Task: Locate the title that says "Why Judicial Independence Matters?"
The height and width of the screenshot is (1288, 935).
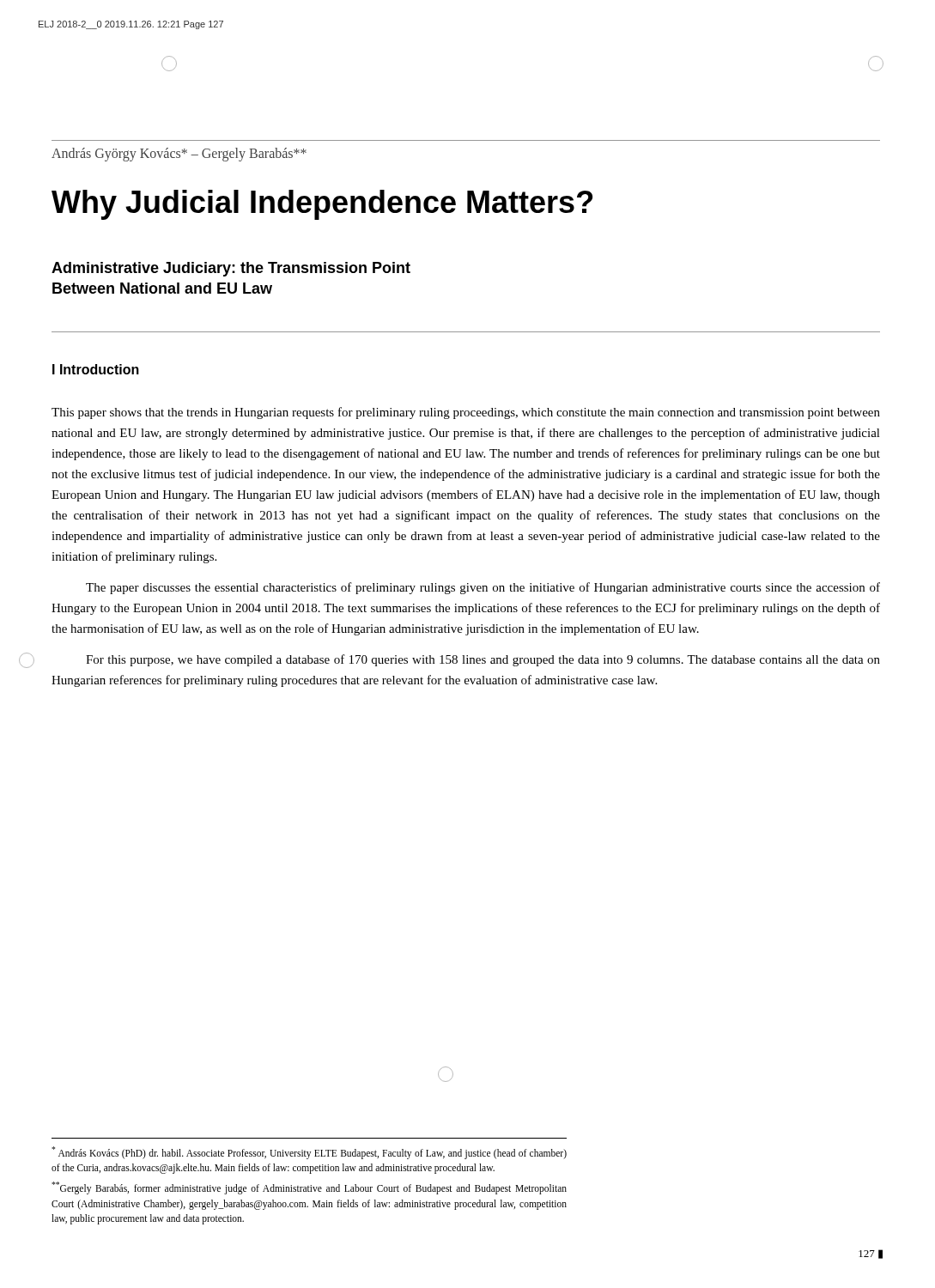Action: (x=323, y=202)
